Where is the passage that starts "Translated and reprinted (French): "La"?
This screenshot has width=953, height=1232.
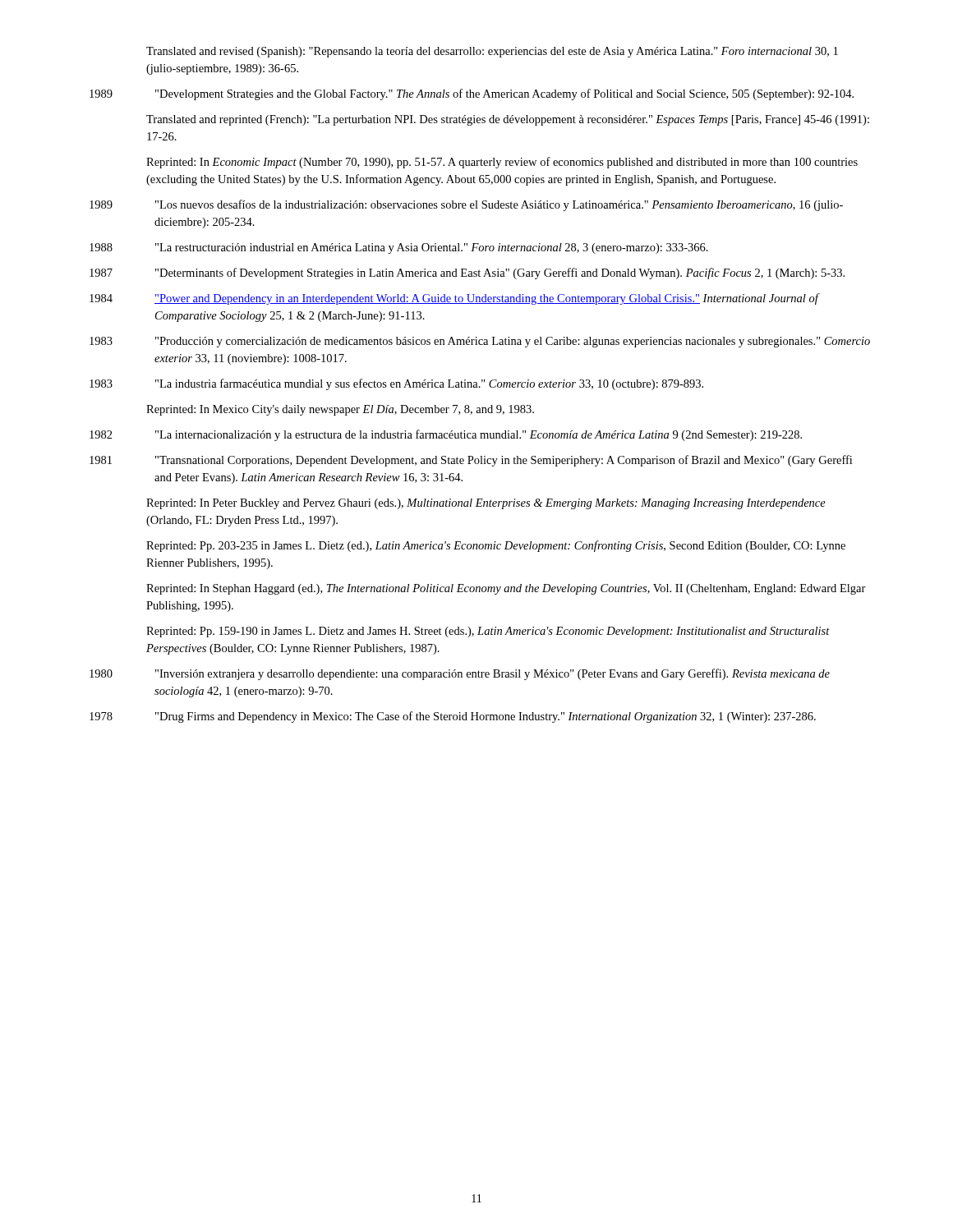click(x=480, y=128)
